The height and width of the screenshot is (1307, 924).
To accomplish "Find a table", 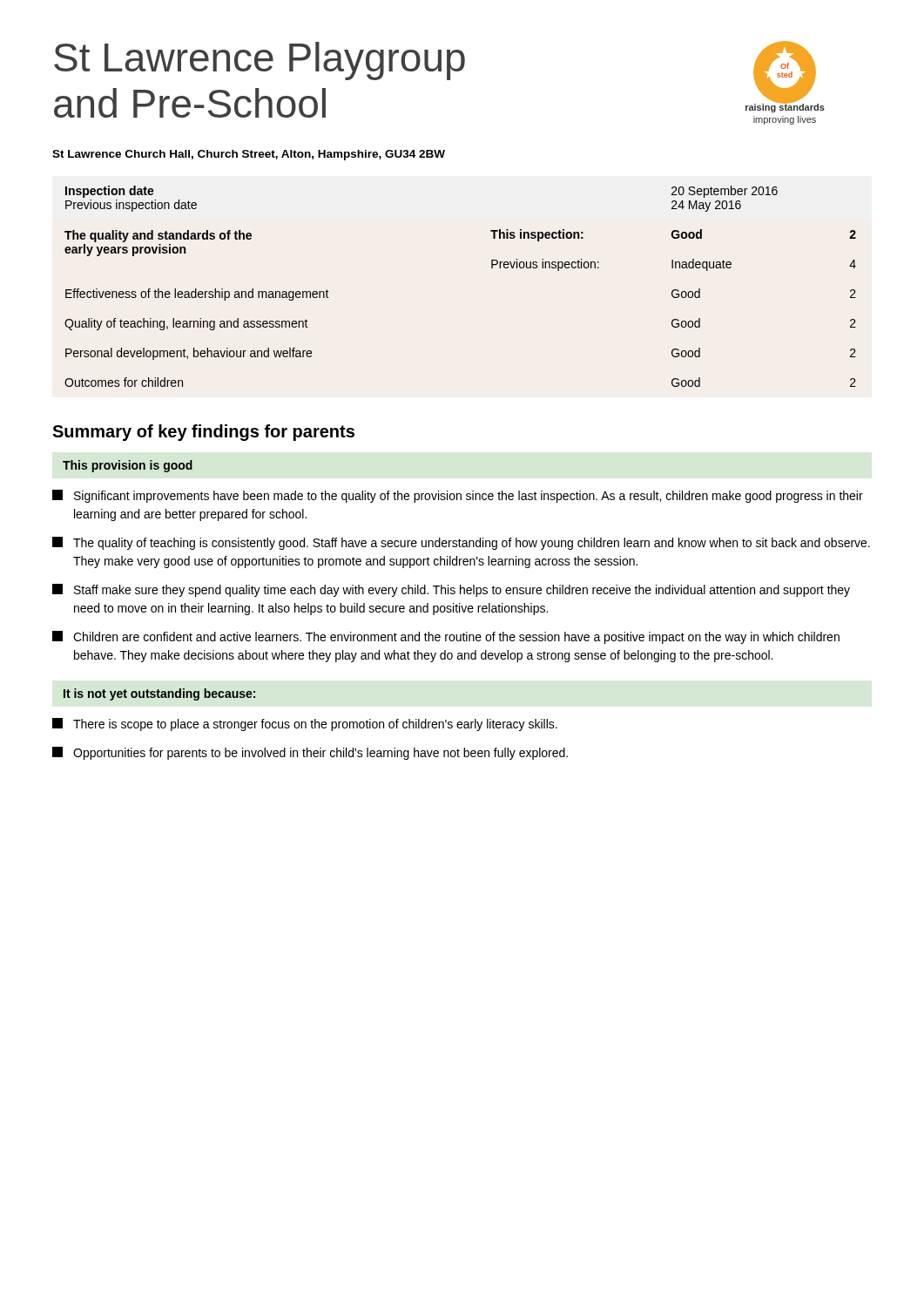I will pyautogui.click(x=462, y=287).
